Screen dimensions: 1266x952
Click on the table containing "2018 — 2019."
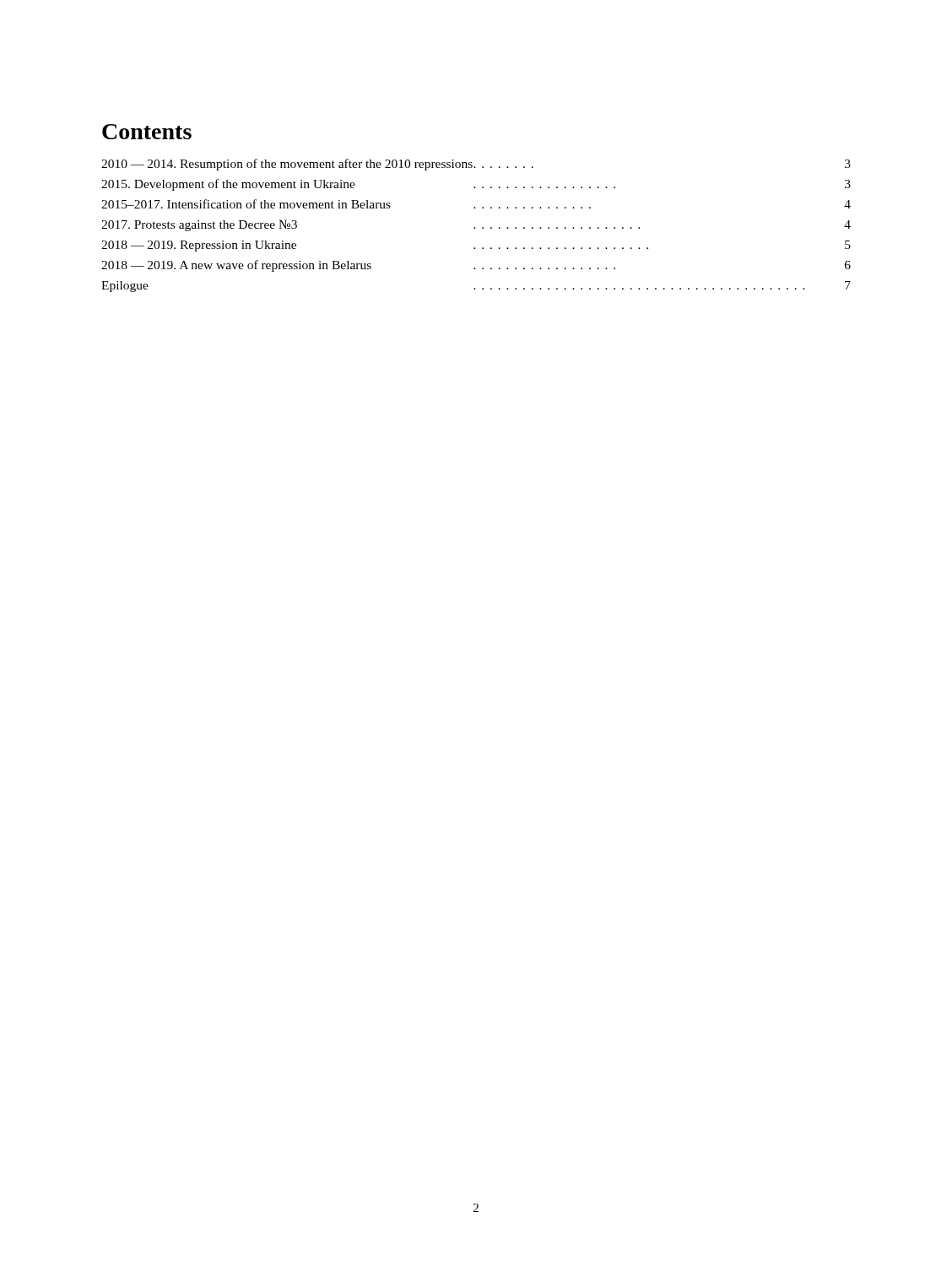pos(476,224)
